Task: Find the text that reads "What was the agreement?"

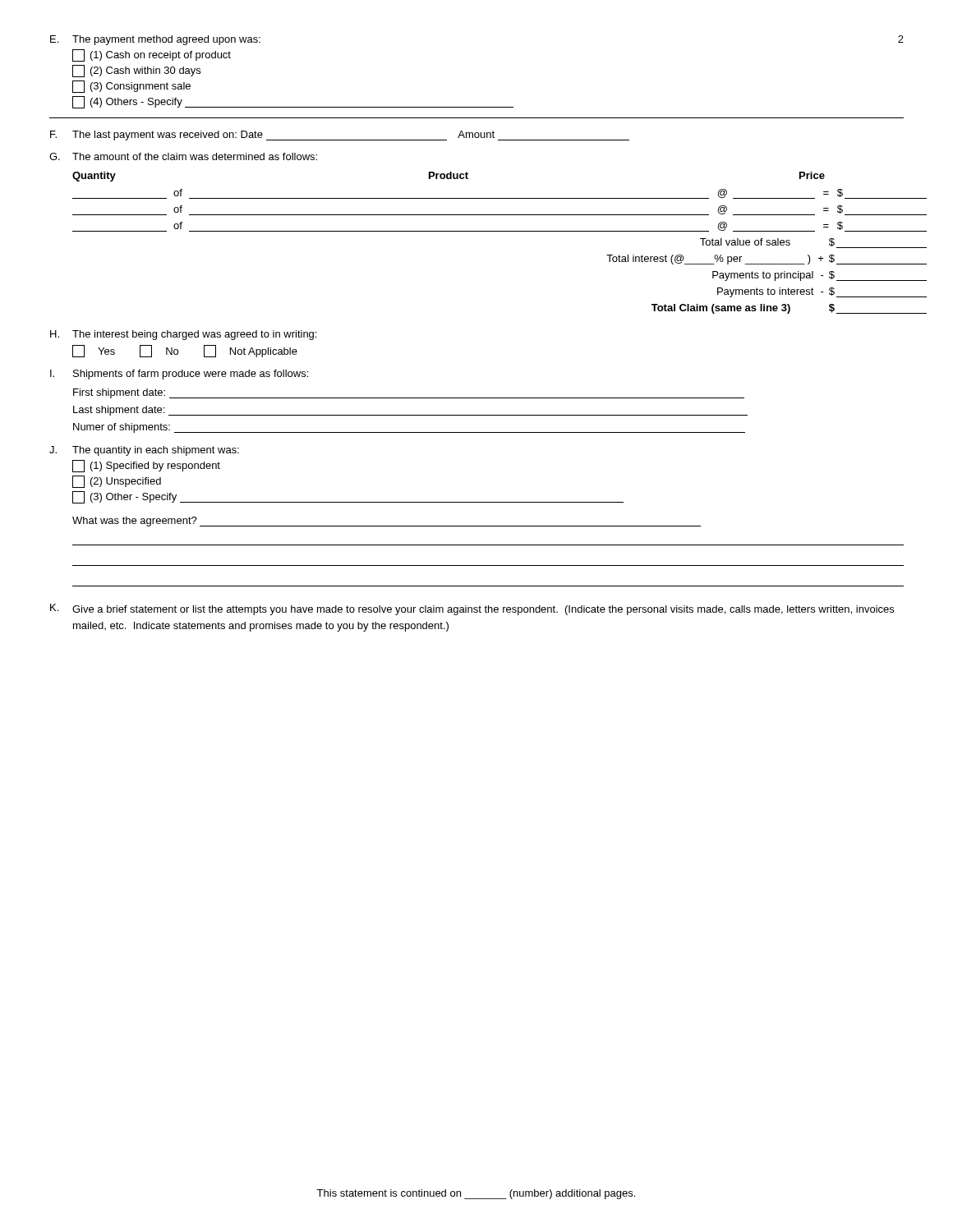Action: pos(387,520)
